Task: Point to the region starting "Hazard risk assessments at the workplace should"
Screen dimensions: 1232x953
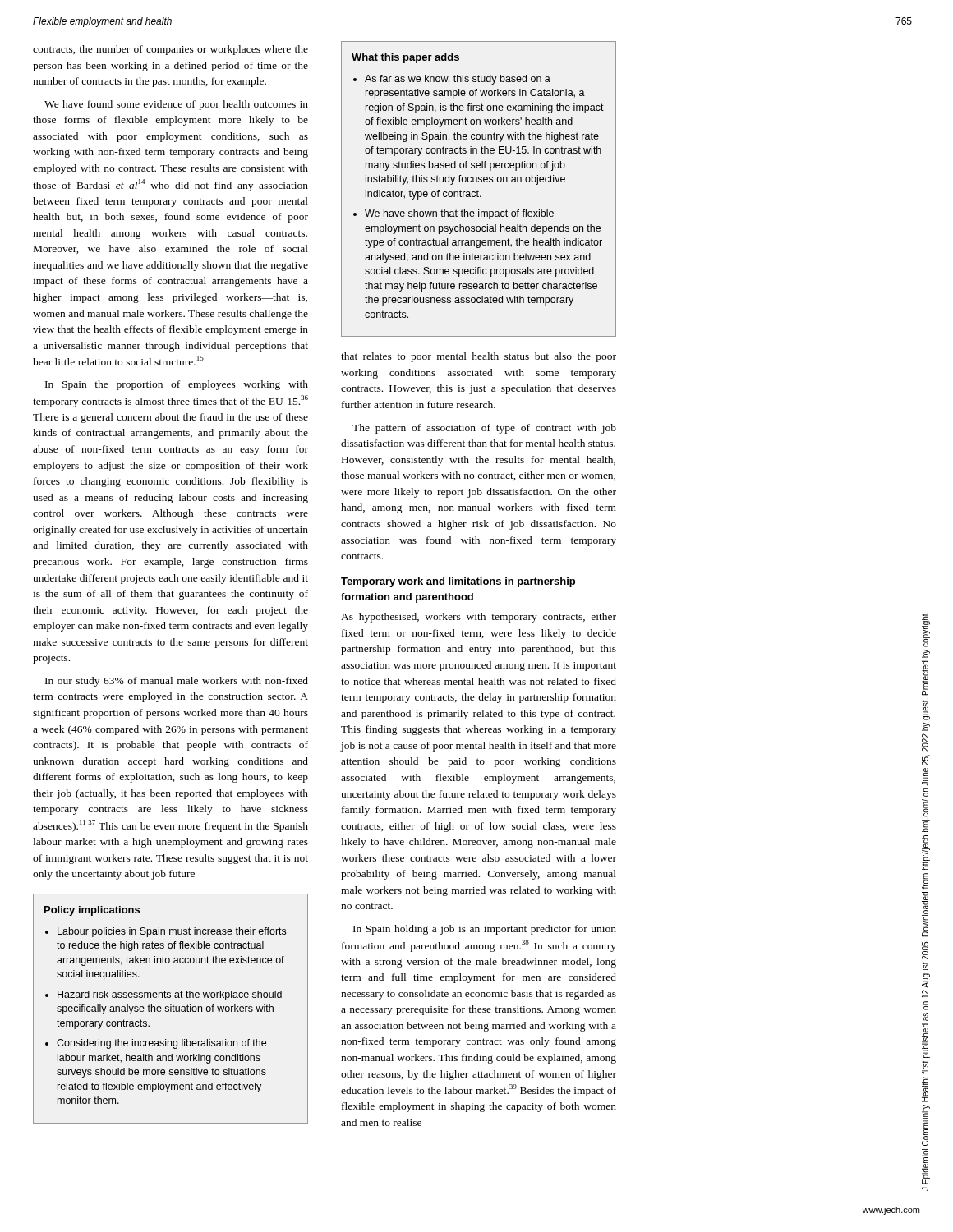Action: pos(169,1009)
